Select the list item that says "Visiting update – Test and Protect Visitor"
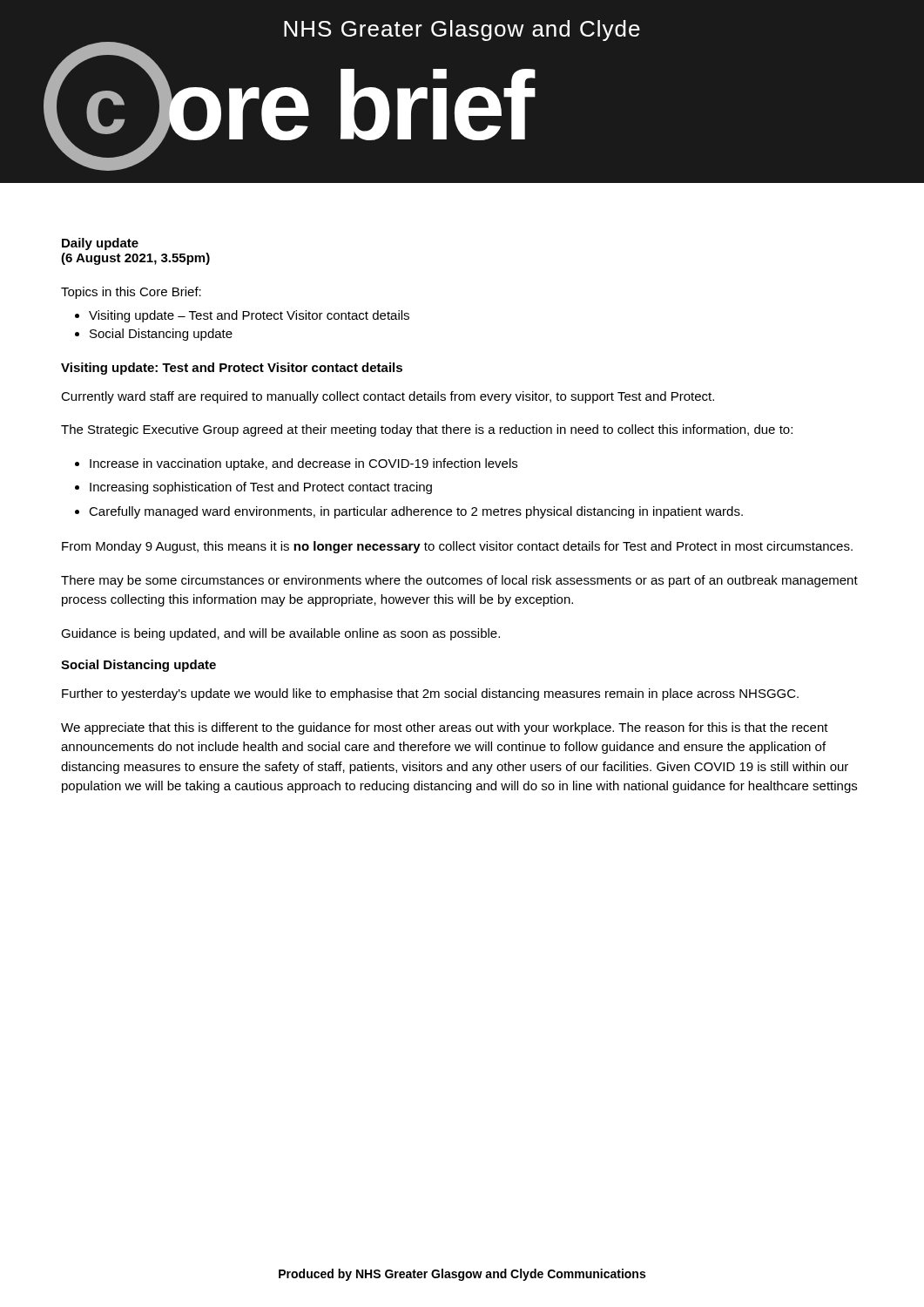Viewport: 924px width, 1307px height. pyautogui.click(x=249, y=315)
